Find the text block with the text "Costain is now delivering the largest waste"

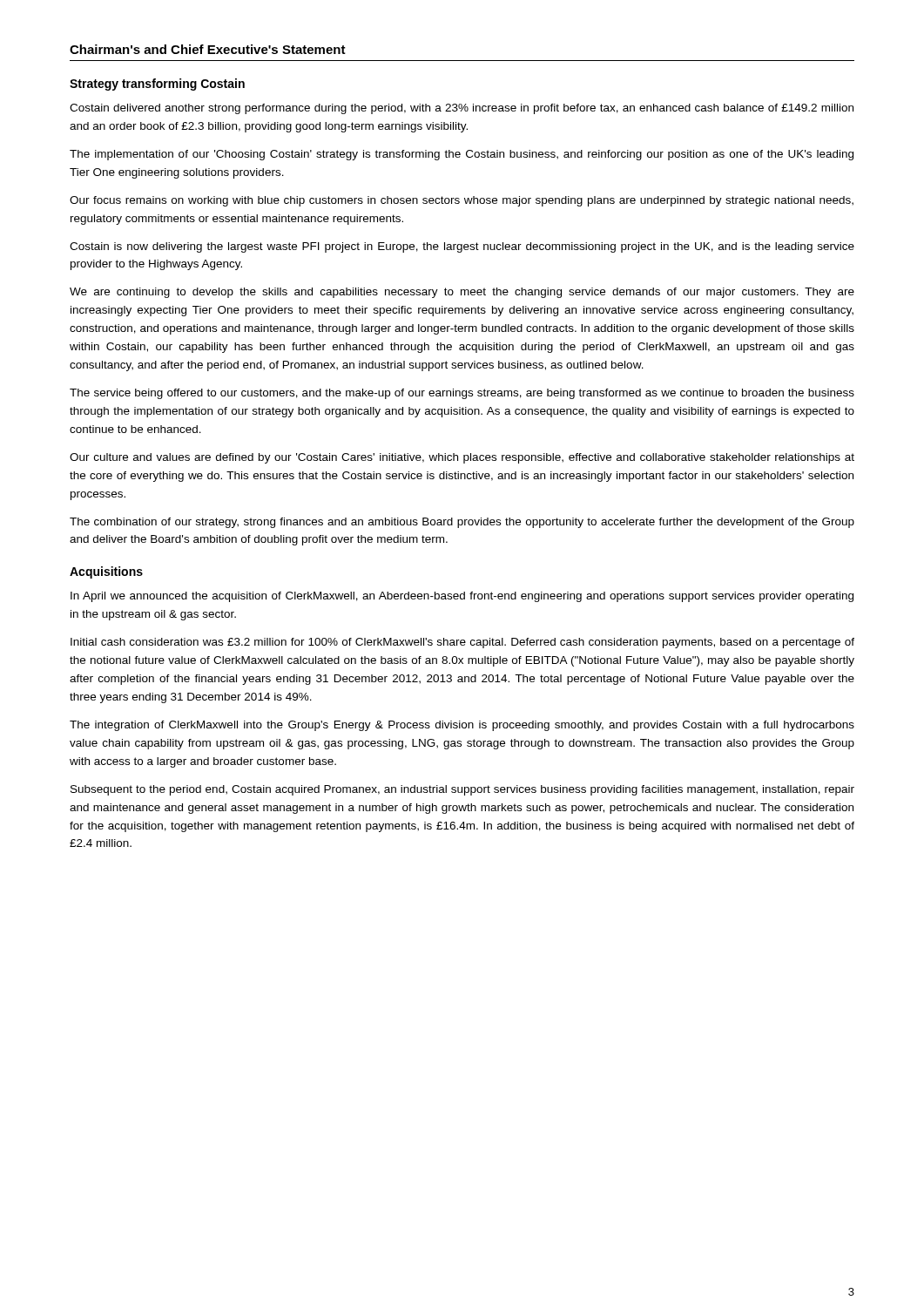(462, 255)
